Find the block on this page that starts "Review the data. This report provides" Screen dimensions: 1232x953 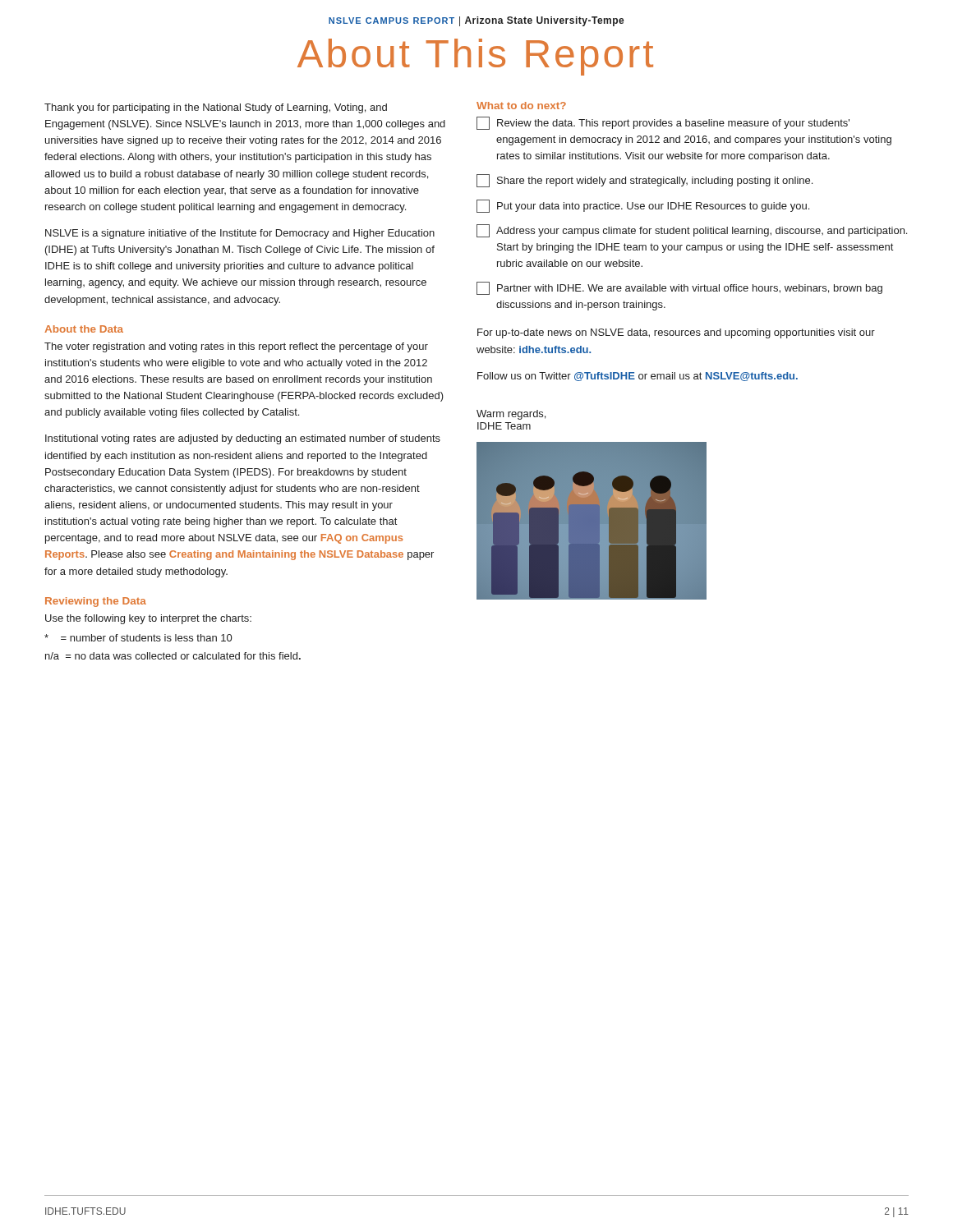(693, 140)
